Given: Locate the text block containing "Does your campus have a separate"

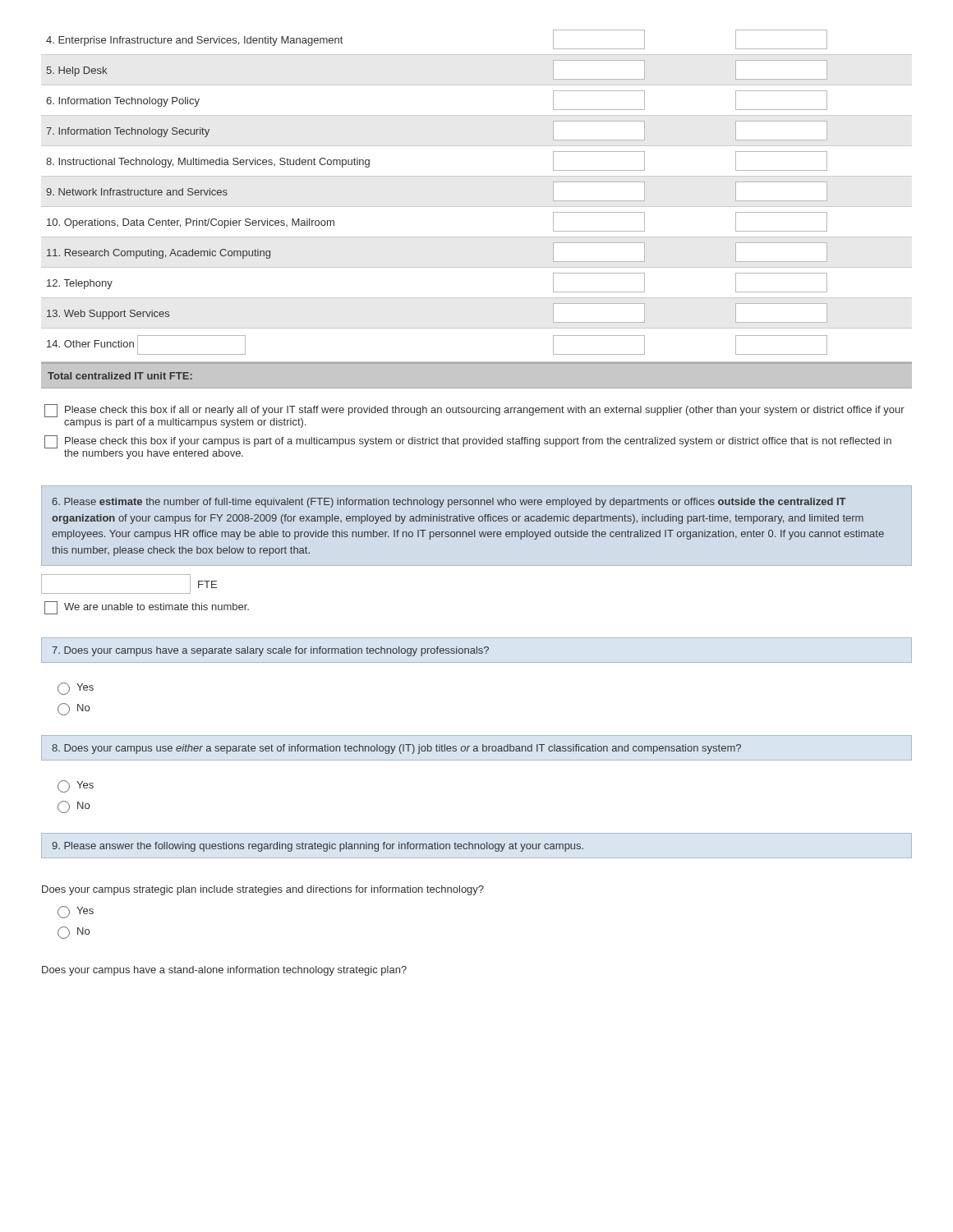Looking at the screenshot, I should [x=271, y=650].
